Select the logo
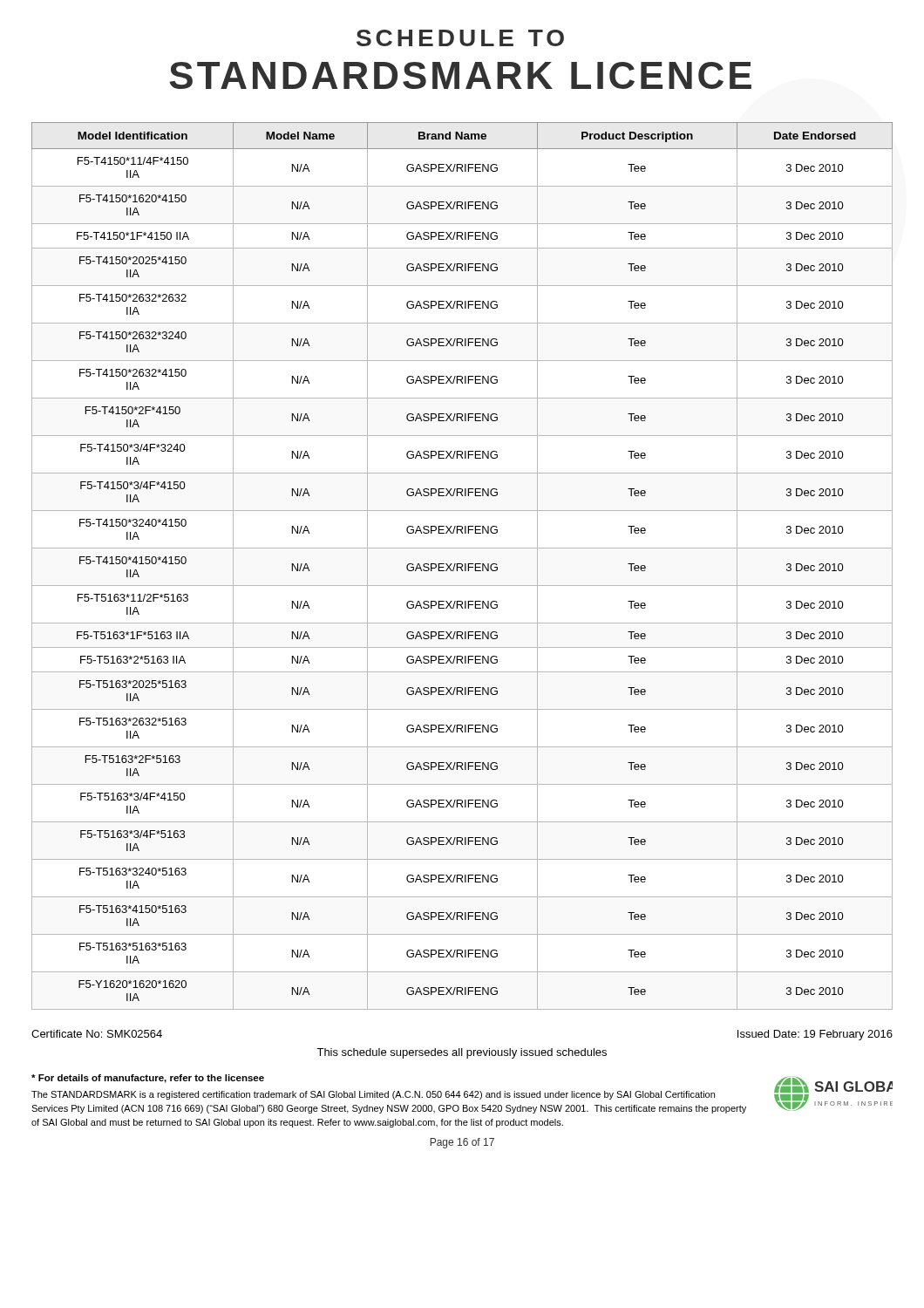 (x=832, y=1099)
